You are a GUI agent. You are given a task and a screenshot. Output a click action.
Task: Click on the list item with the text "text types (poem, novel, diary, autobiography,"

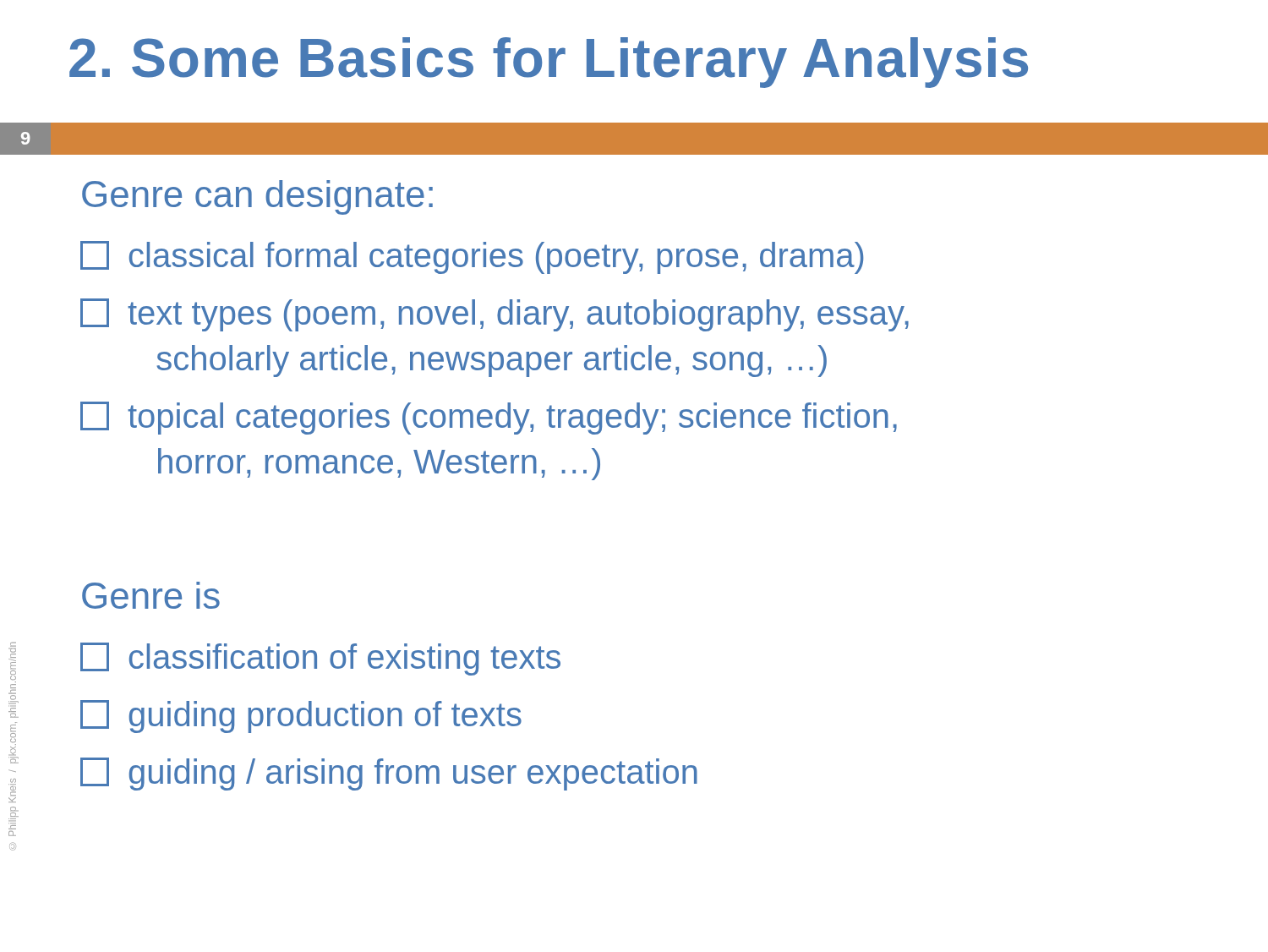point(496,336)
